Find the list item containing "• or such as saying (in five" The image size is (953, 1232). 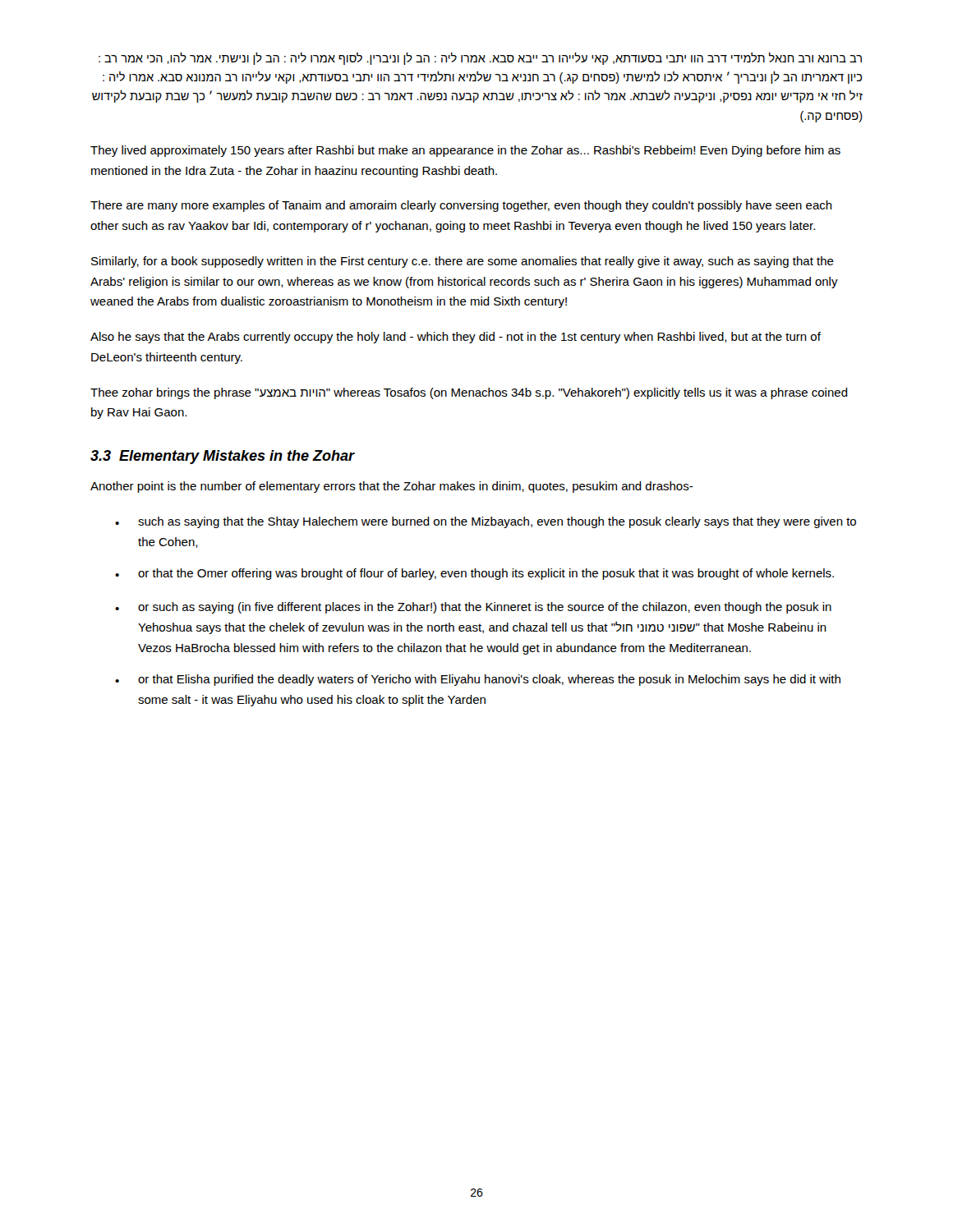(x=489, y=628)
